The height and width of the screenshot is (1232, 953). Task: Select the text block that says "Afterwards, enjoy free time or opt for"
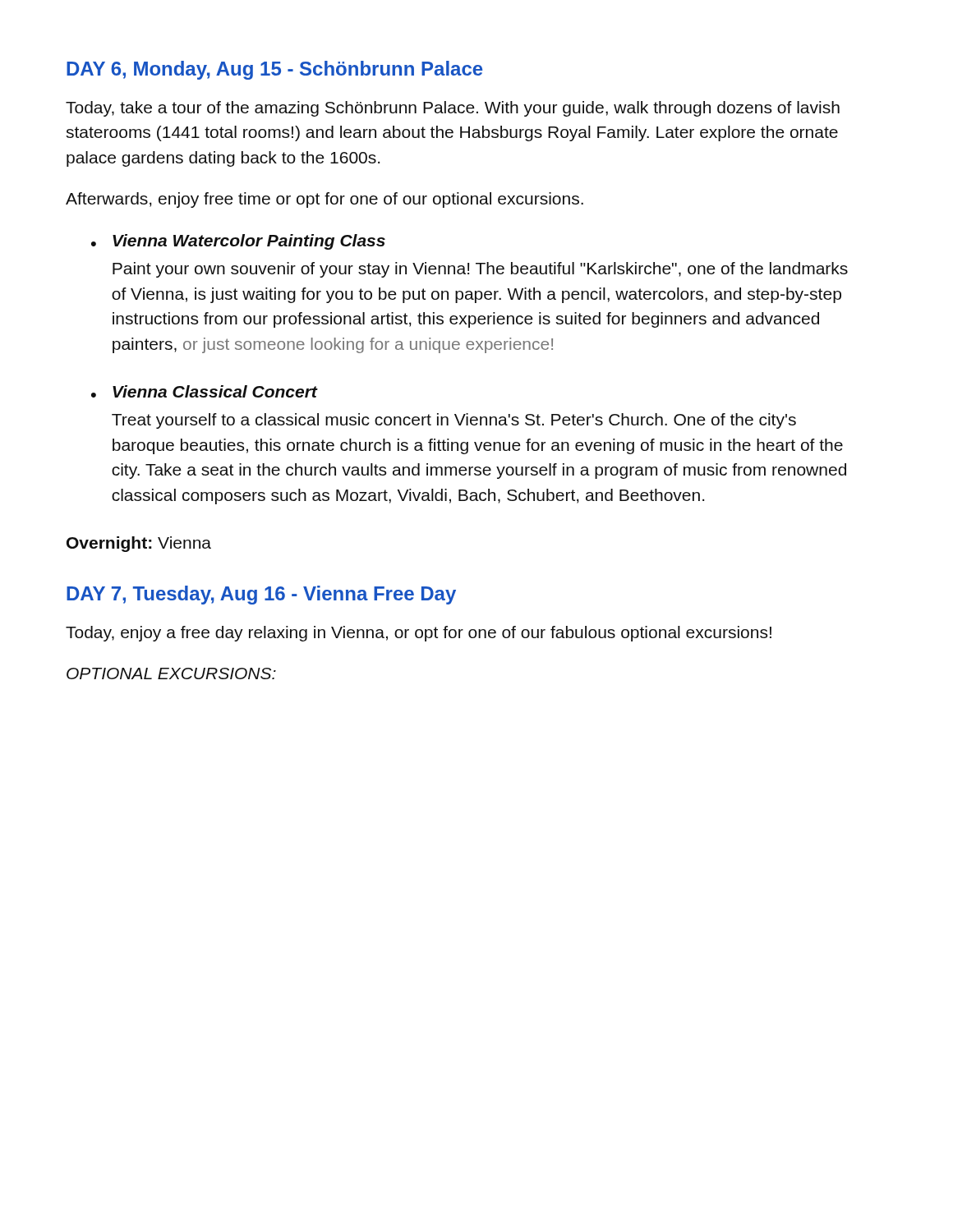[x=325, y=199]
